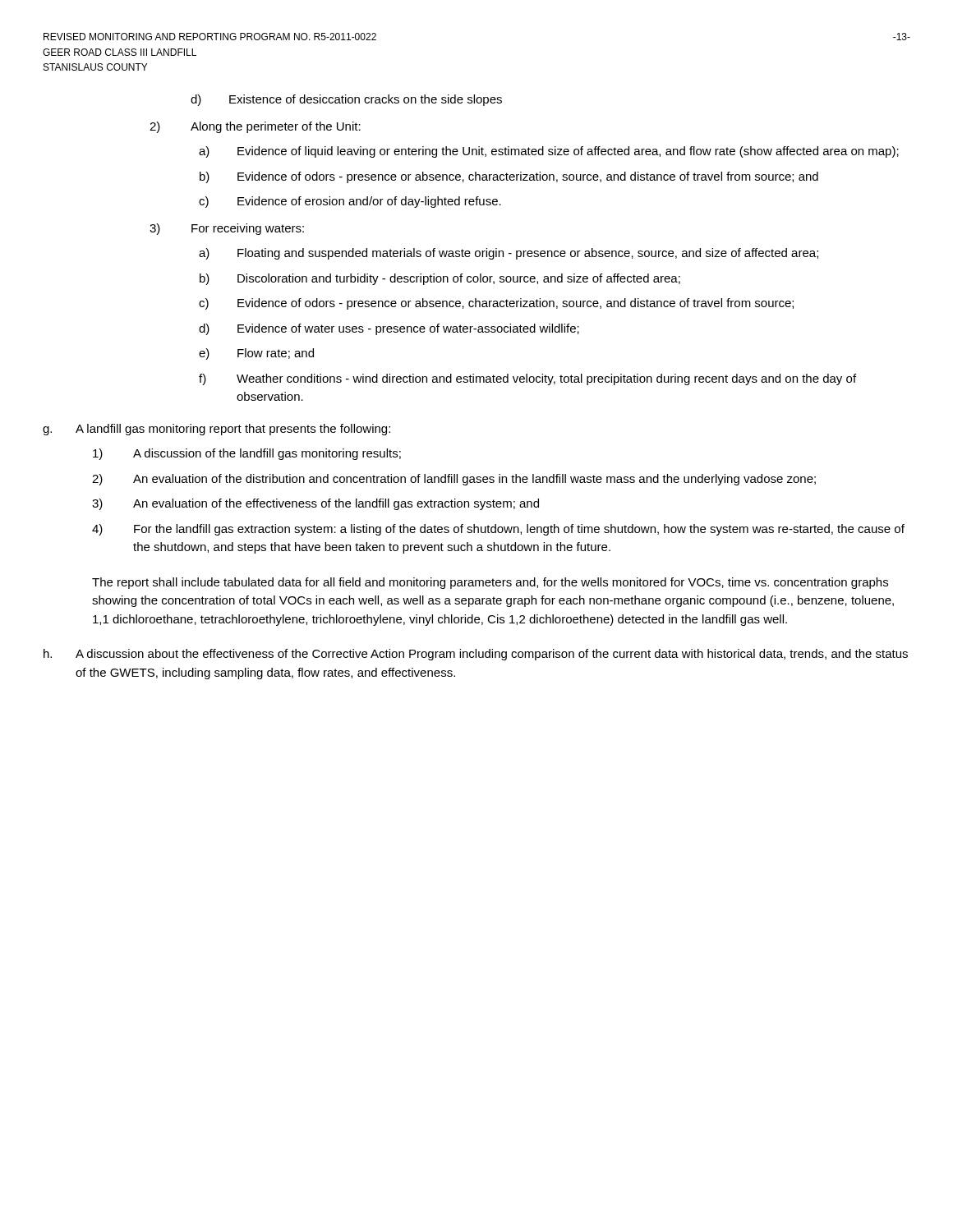Screen dimensions: 1232x953
Task: Click the passage that begins "The report shall include tabulated data"
Action: click(x=493, y=600)
